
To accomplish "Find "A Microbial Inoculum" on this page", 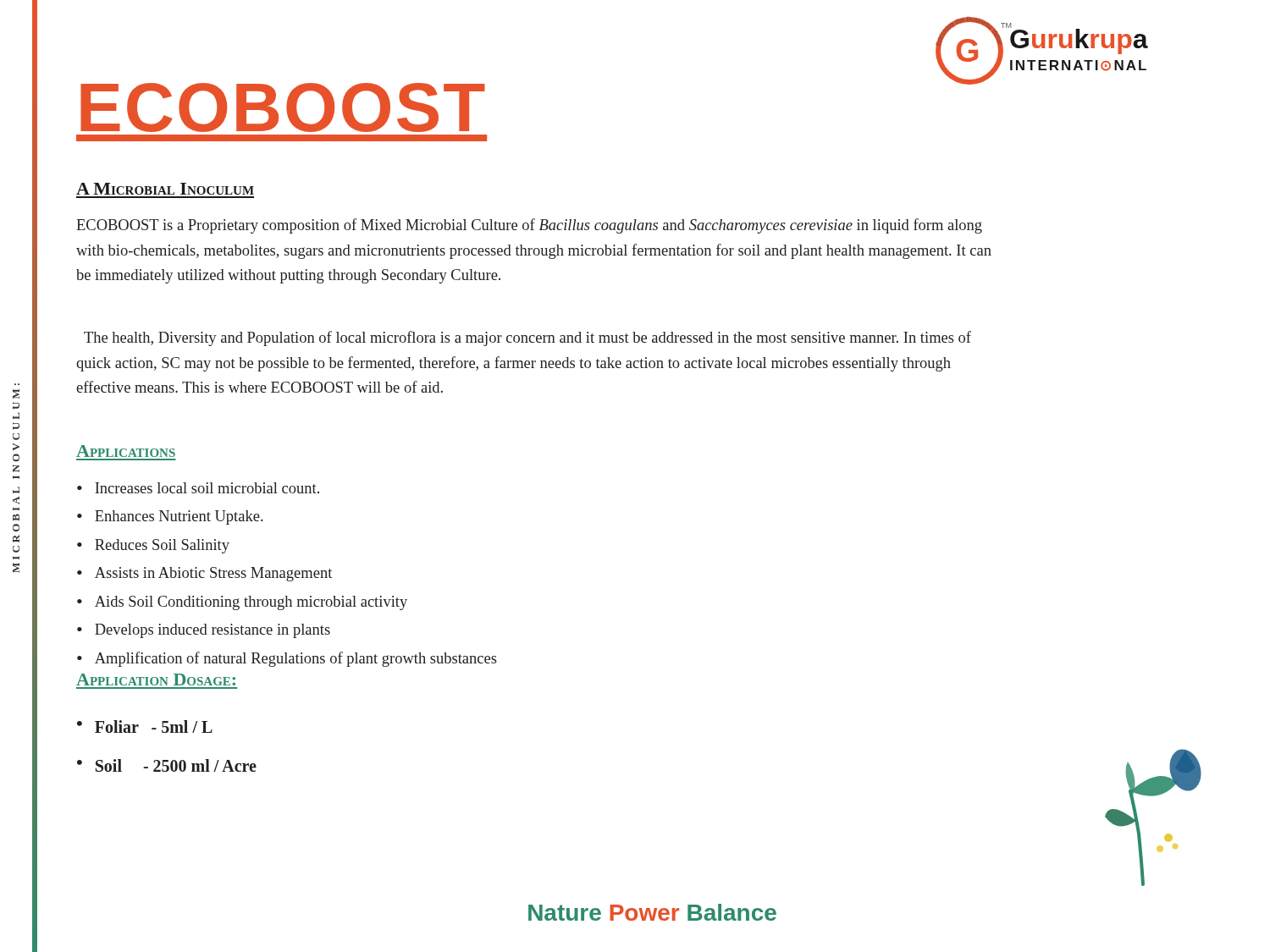I will [x=165, y=188].
